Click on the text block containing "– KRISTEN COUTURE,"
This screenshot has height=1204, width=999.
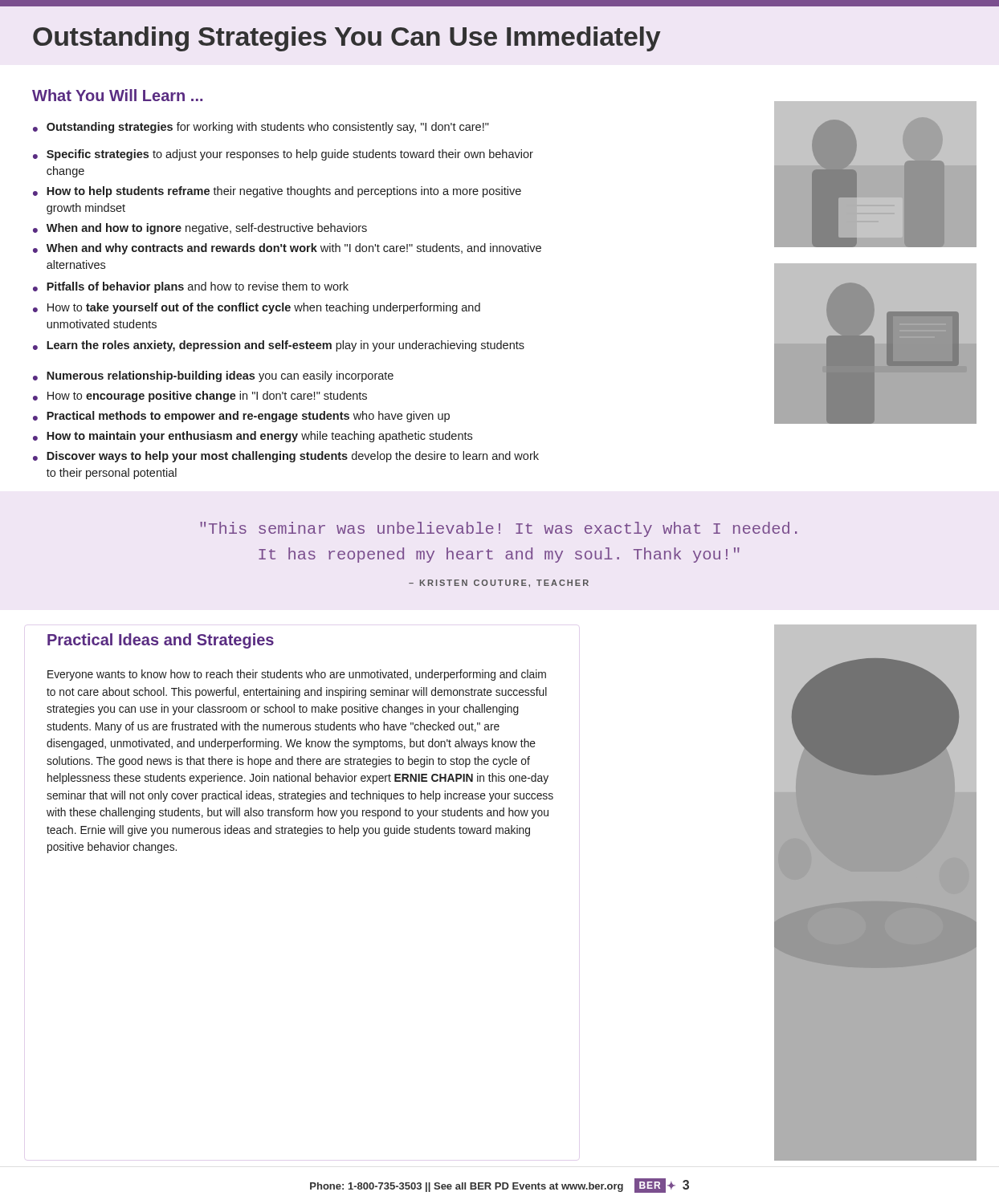click(500, 582)
